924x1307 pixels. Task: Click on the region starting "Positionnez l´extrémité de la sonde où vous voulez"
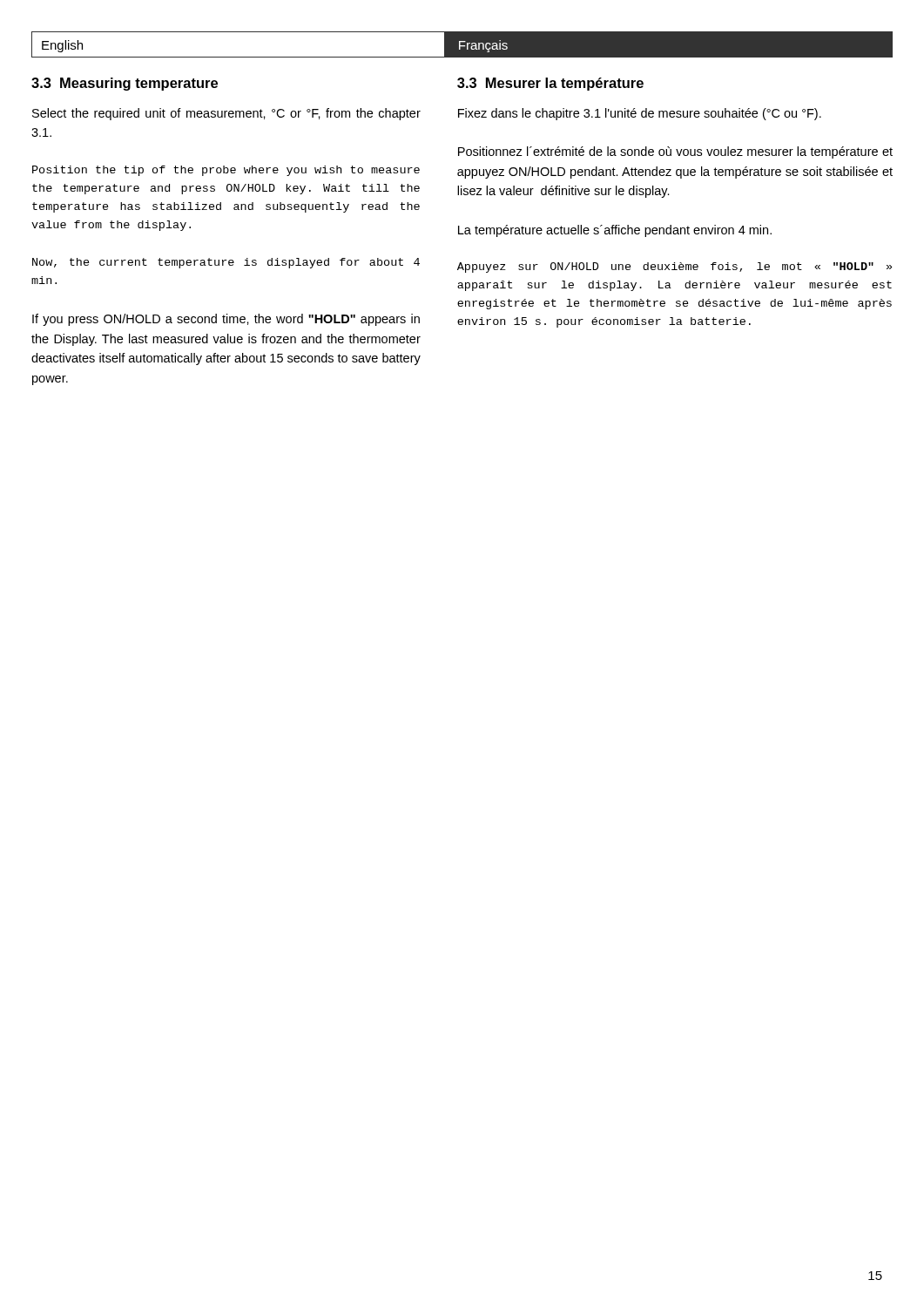click(x=675, y=172)
